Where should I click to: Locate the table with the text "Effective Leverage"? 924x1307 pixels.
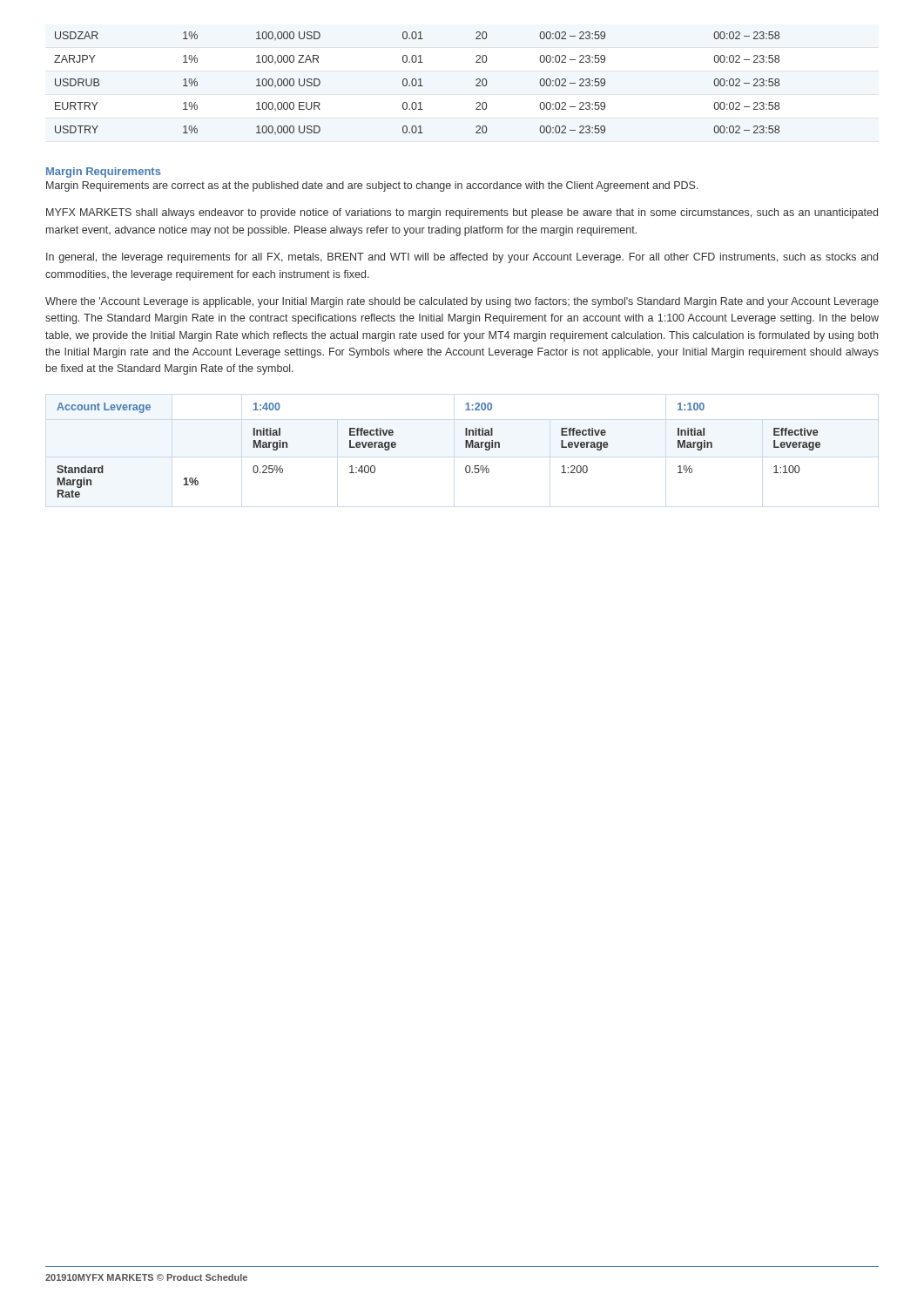[462, 450]
